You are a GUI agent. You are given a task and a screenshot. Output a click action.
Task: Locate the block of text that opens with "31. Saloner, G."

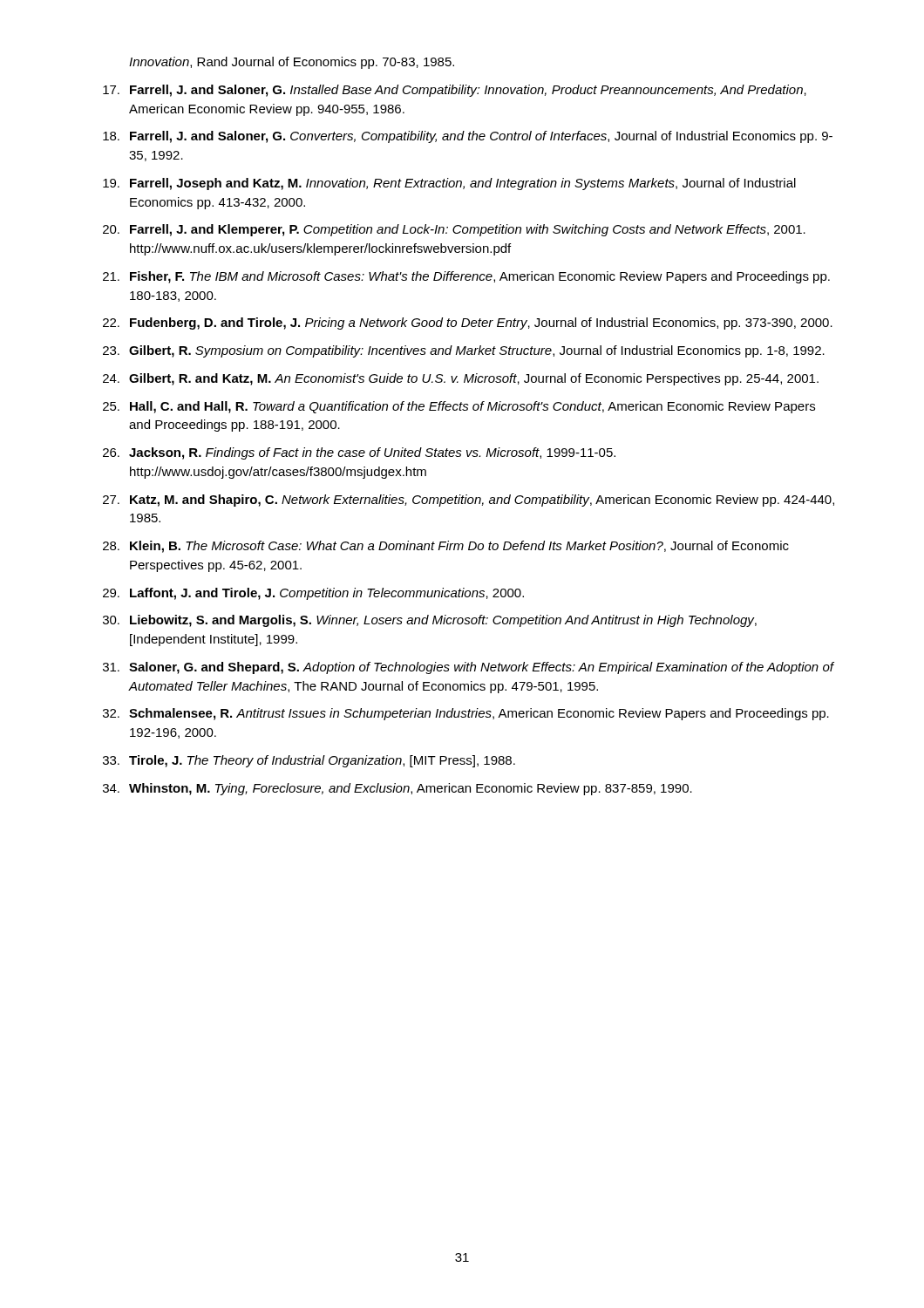point(462,676)
